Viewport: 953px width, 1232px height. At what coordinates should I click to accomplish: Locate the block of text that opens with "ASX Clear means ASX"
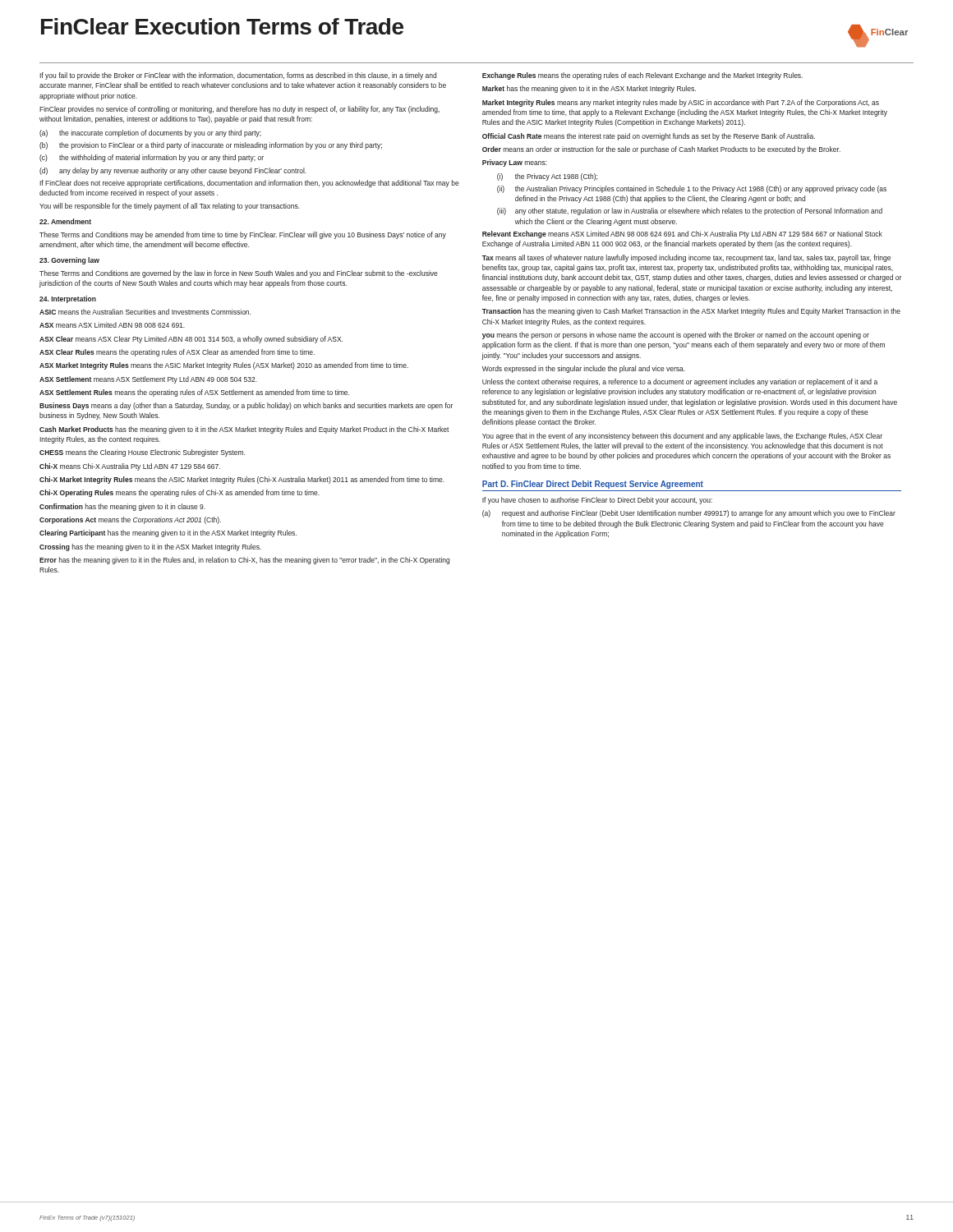click(249, 339)
